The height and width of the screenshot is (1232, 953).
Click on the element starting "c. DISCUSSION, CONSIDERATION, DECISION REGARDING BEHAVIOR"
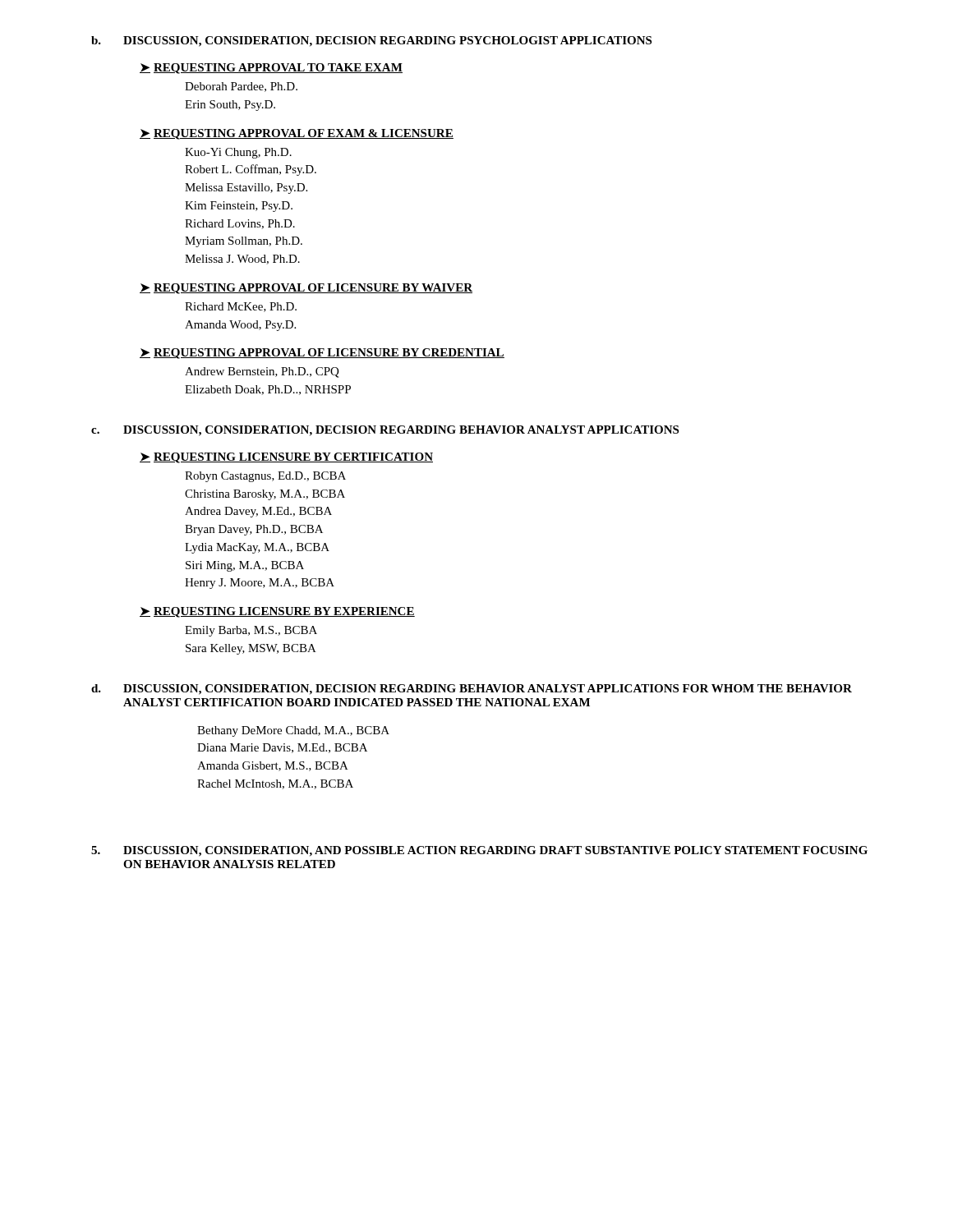489,430
